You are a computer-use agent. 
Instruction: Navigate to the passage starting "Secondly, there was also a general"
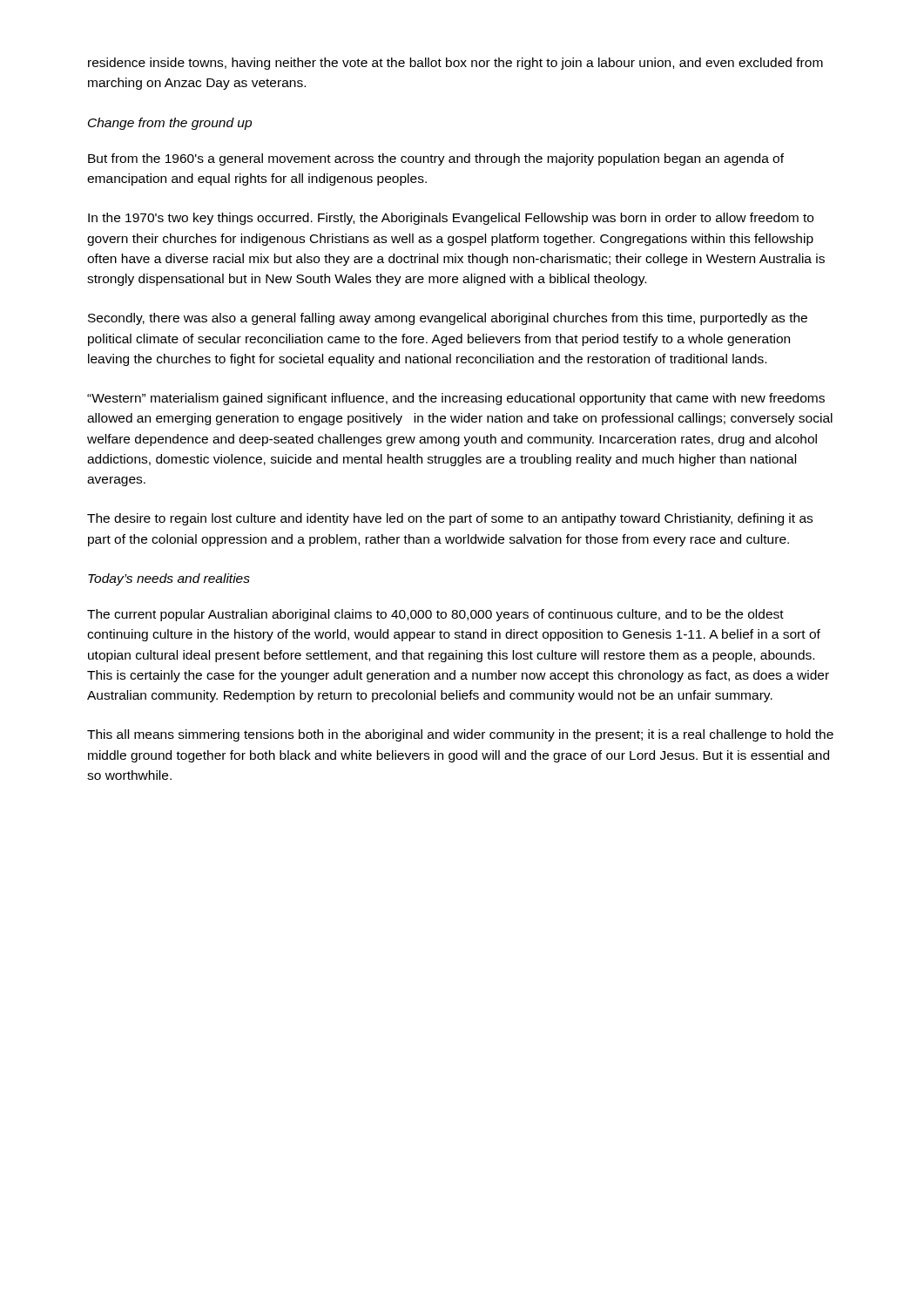click(x=448, y=338)
